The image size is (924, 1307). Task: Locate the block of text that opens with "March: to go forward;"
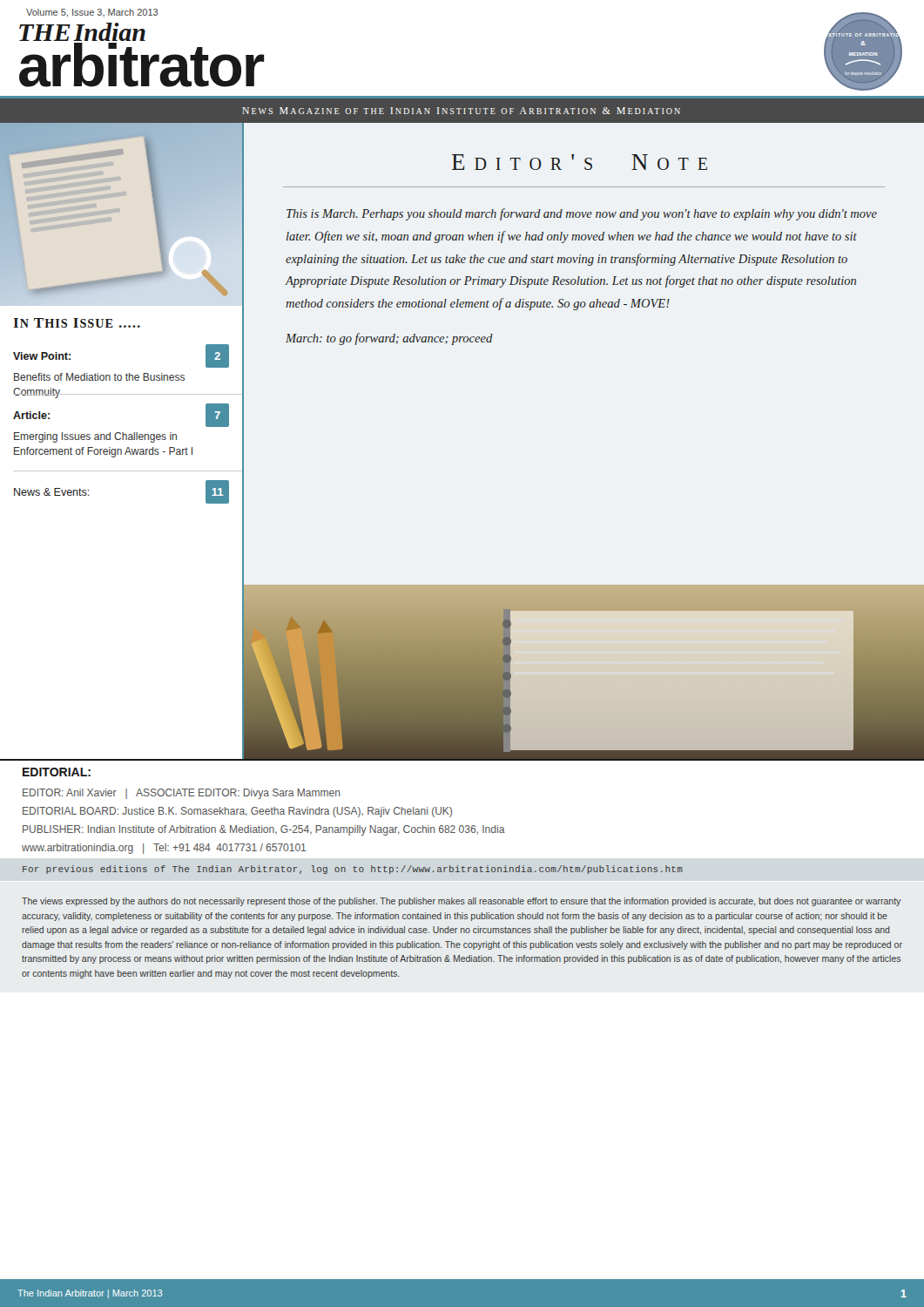click(x=389, y=338)
